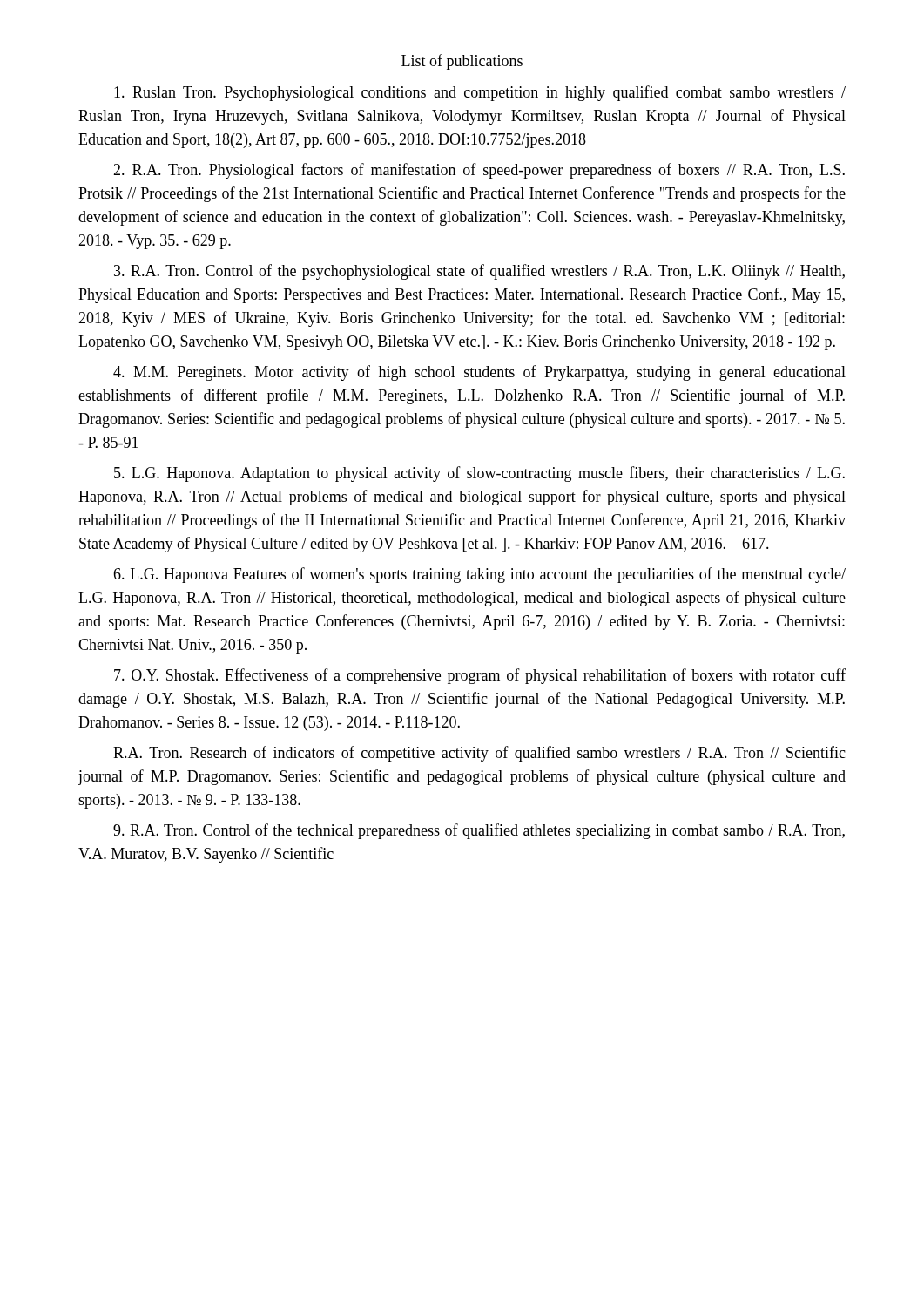Point to the block beginning "9. R.A. Tron. Control of the"
Viewport: 924px width, 1307px height.
[x=462, y=842]
